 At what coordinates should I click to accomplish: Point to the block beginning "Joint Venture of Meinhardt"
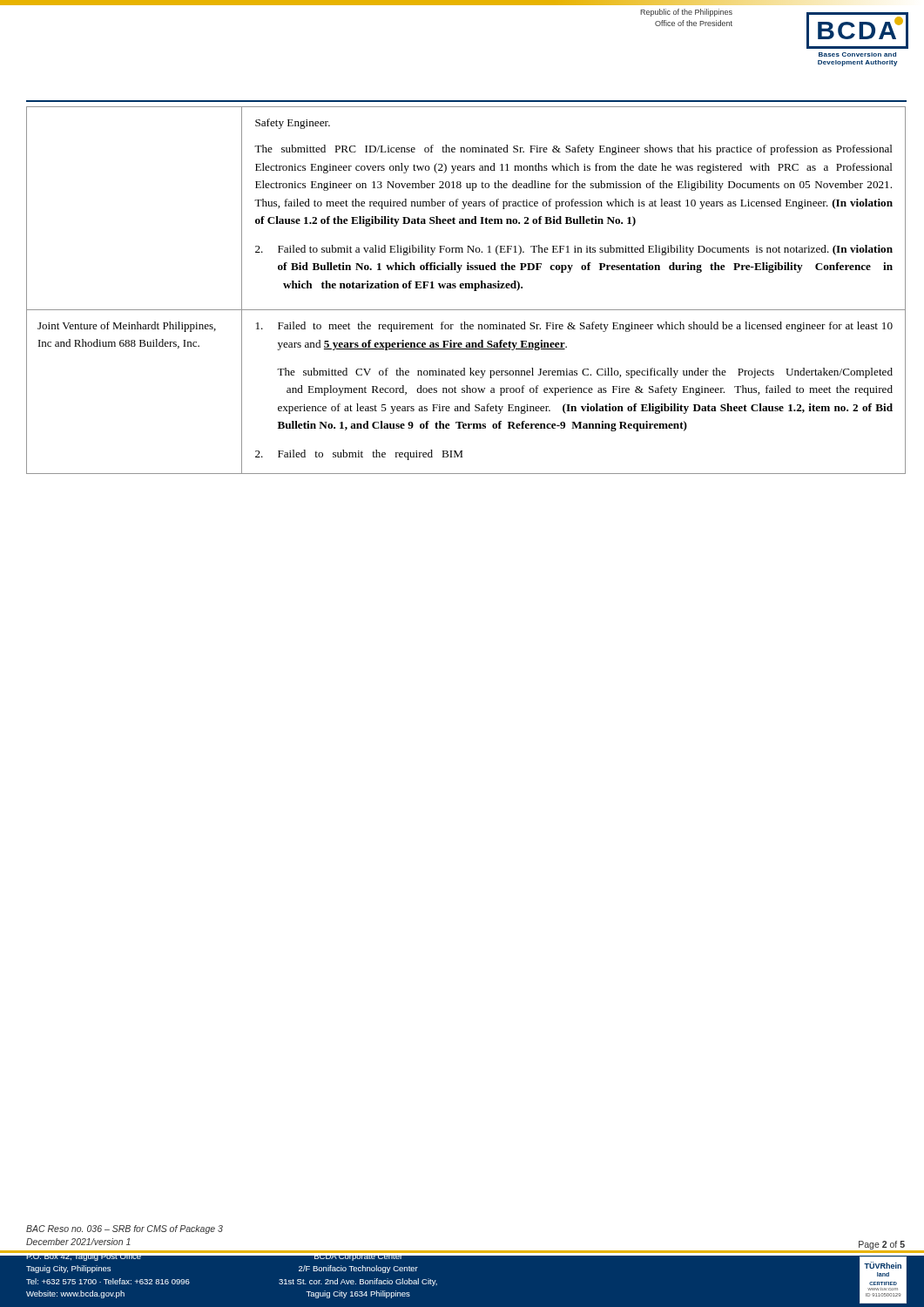pos(127,334)
